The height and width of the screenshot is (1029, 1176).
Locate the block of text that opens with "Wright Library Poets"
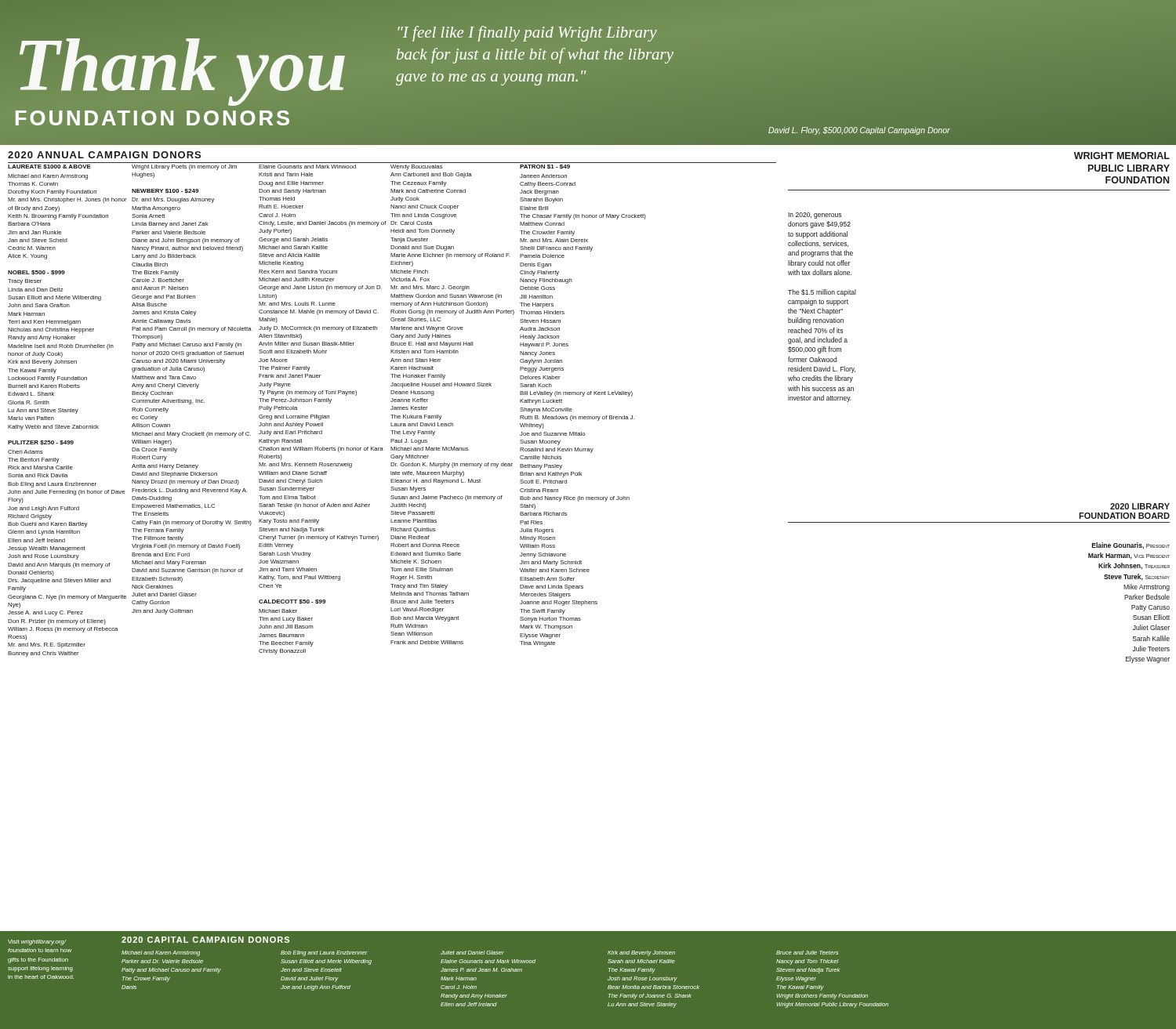[x=194, y=389]
